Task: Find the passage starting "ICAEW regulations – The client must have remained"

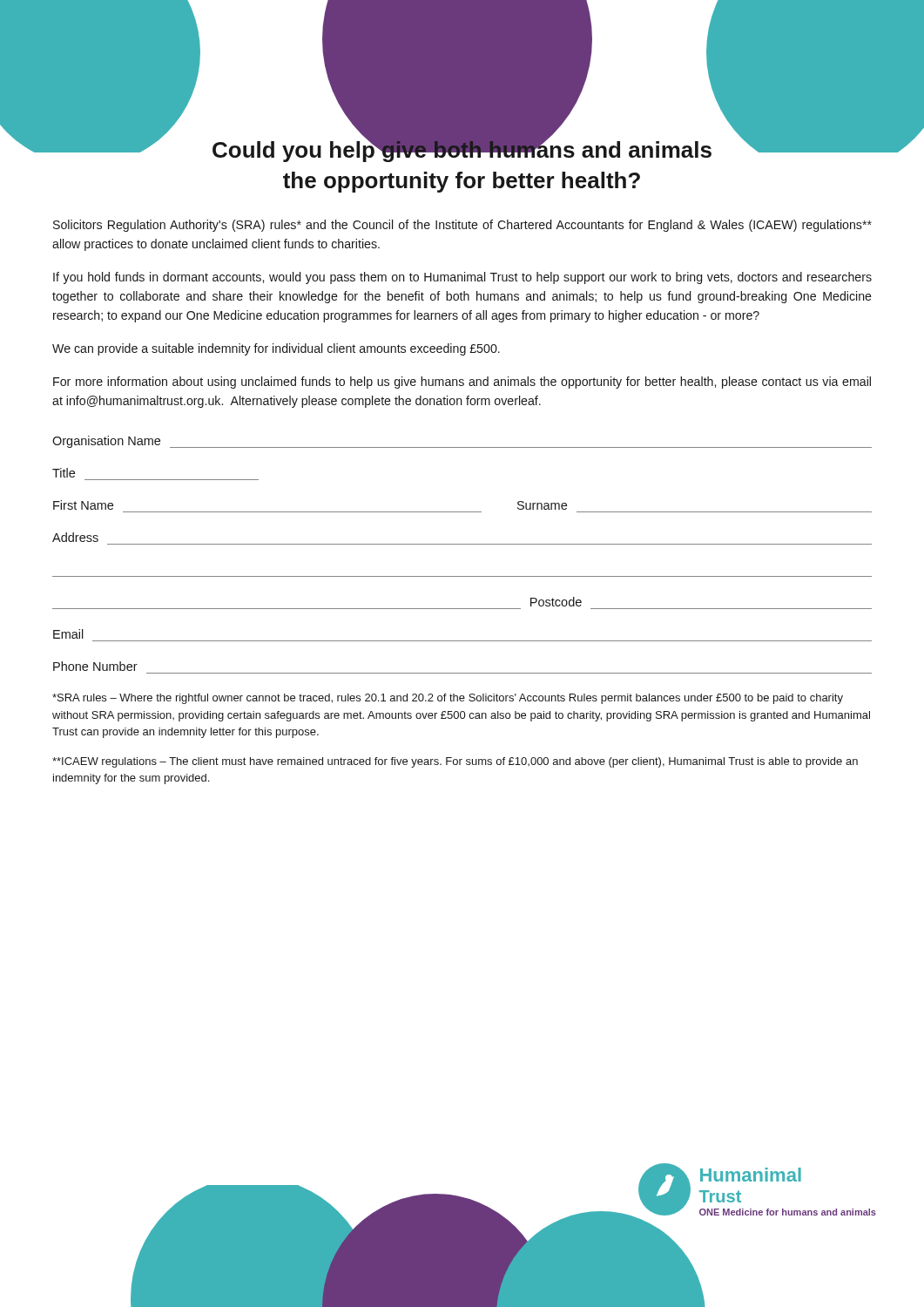Action: pyautogui.click(x=455, y=769)
